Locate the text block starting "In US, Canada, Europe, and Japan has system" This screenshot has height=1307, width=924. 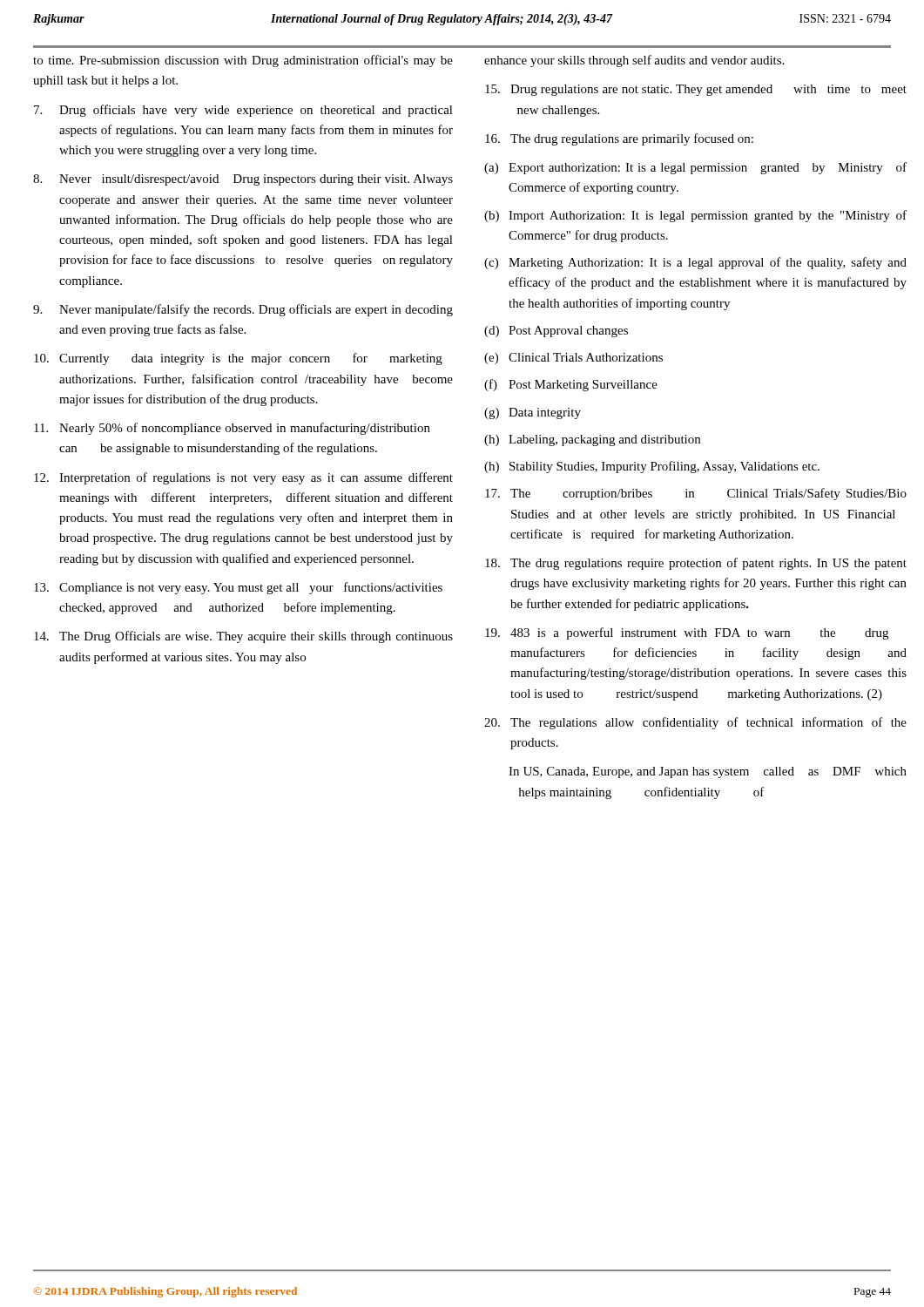point(708,781)
